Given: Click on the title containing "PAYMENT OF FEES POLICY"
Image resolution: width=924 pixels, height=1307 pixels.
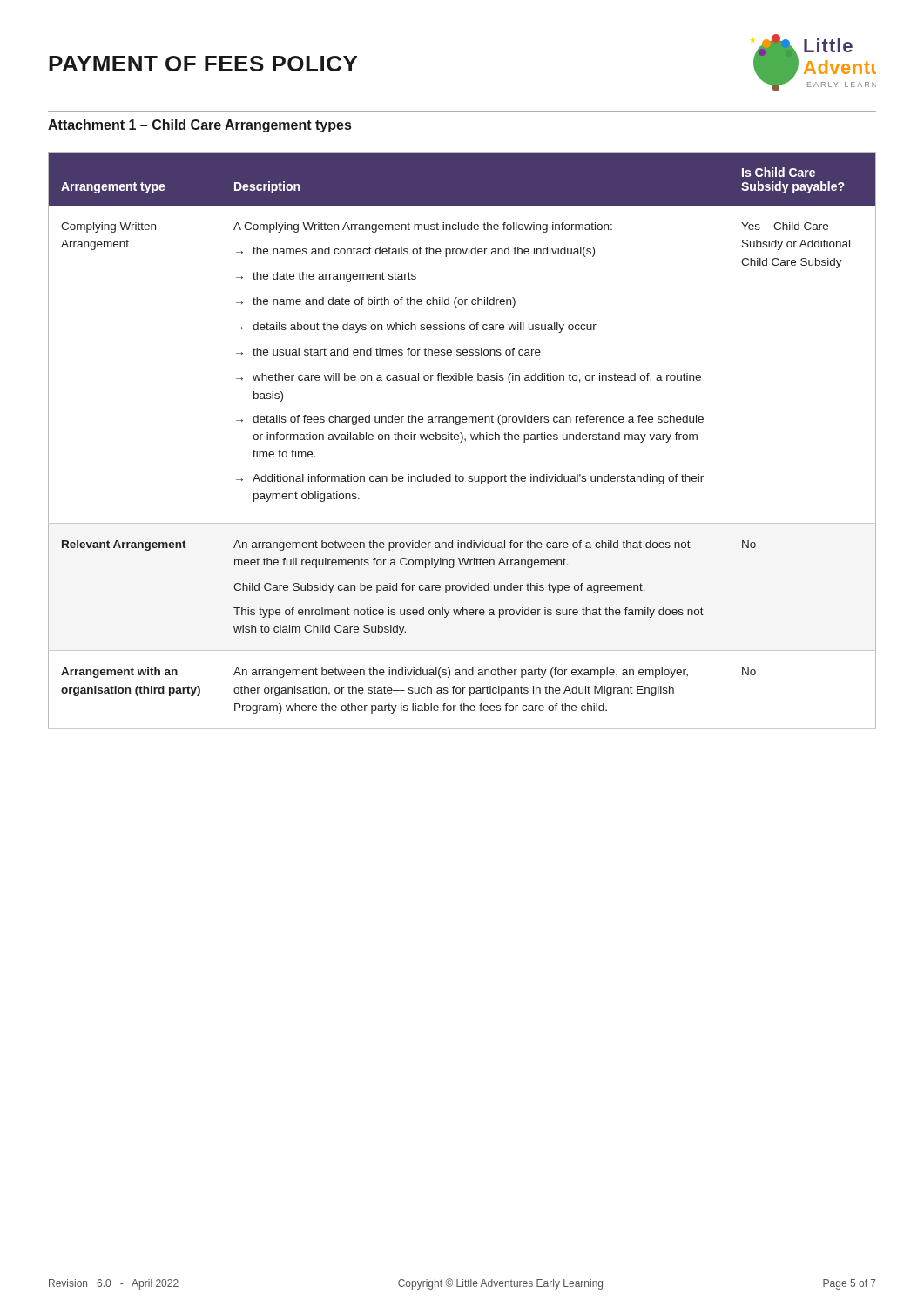Looking at the screenshot, I should click(x=203, y=64).
